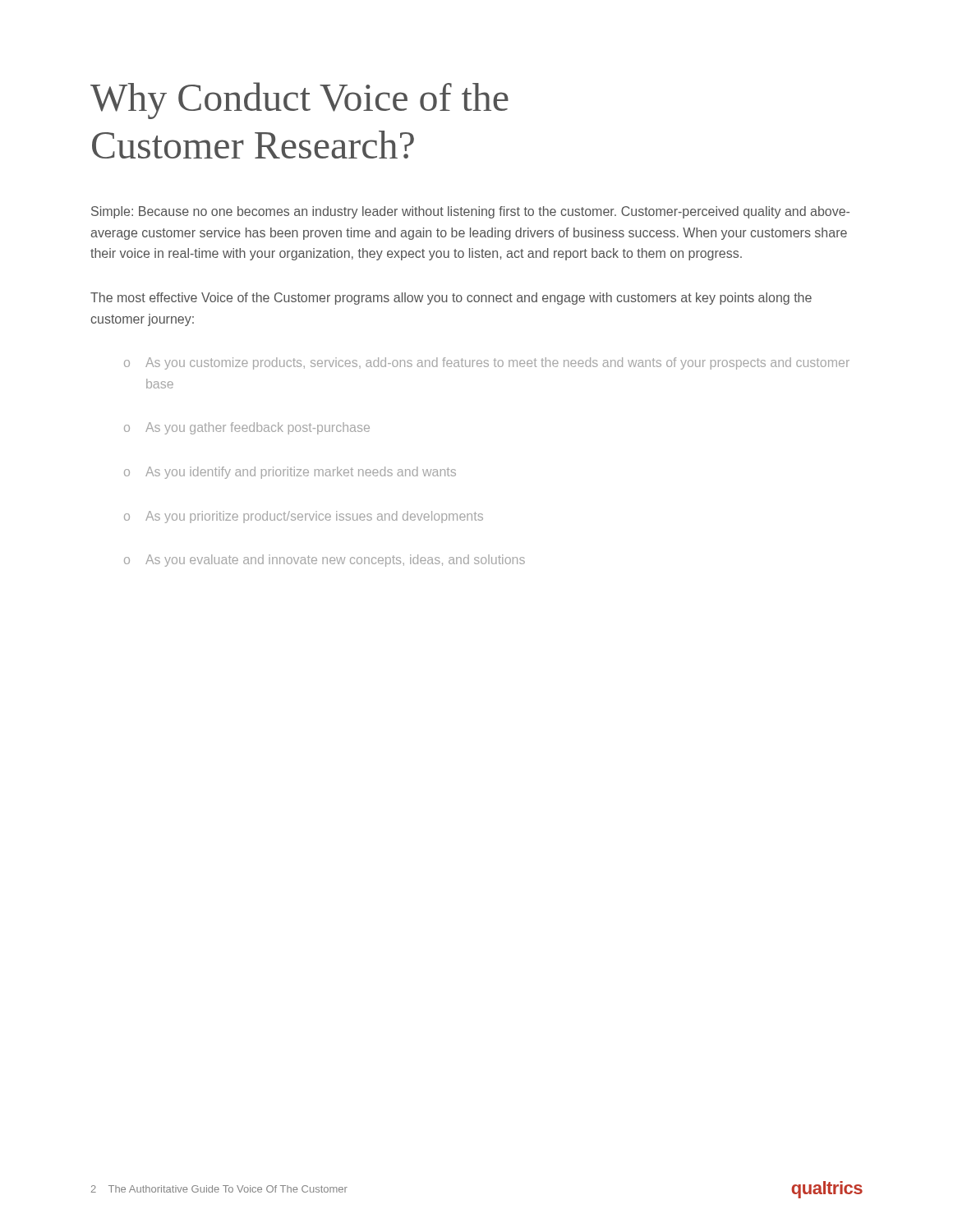The width and height of the screenshot is (953, 1232).
Task: Find the block on this page that starts "o As you prioritize"
Action: pyautogui.click(x=303, y=516)
